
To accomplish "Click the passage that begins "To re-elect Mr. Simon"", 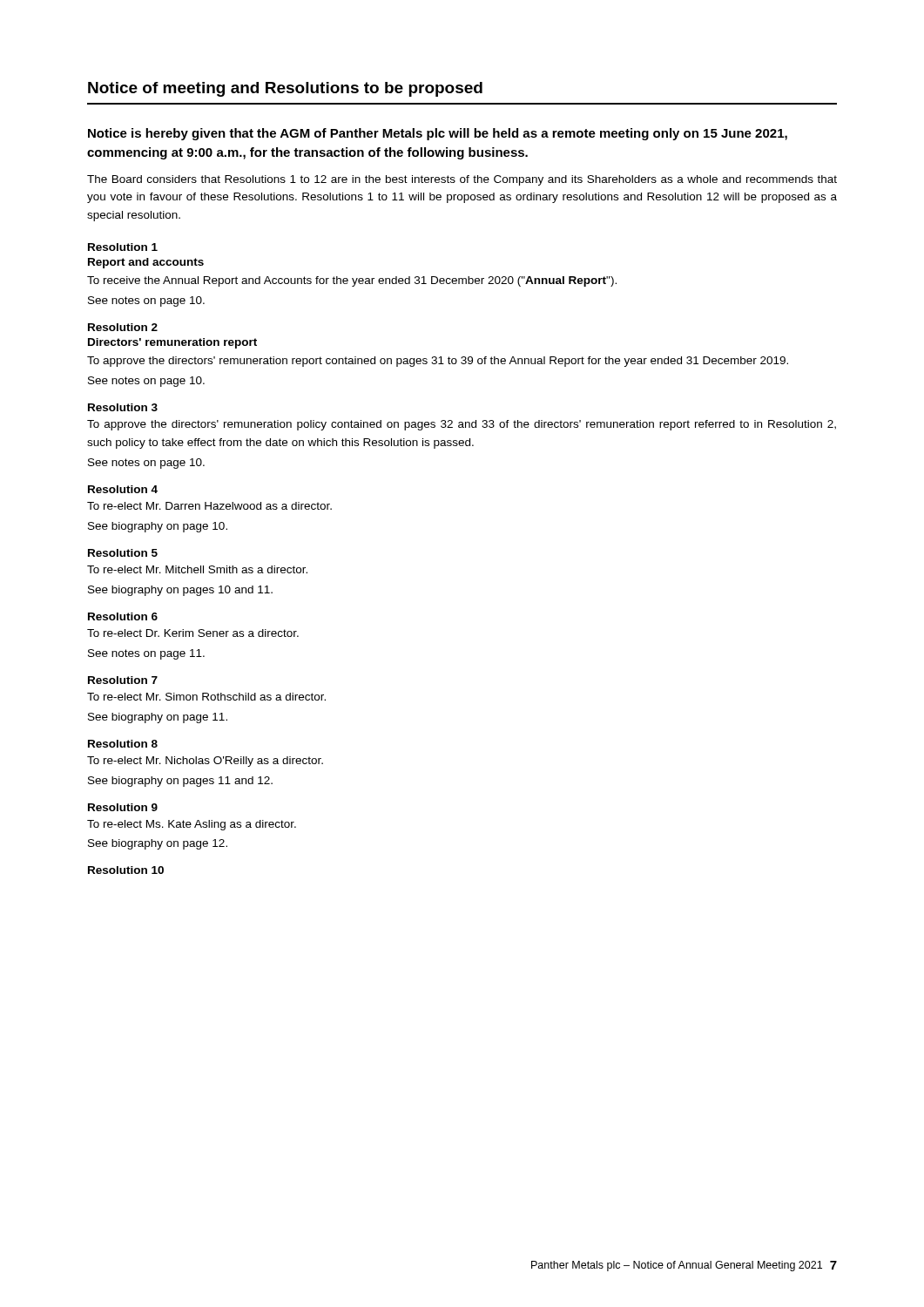I will [x=206, y=697].
